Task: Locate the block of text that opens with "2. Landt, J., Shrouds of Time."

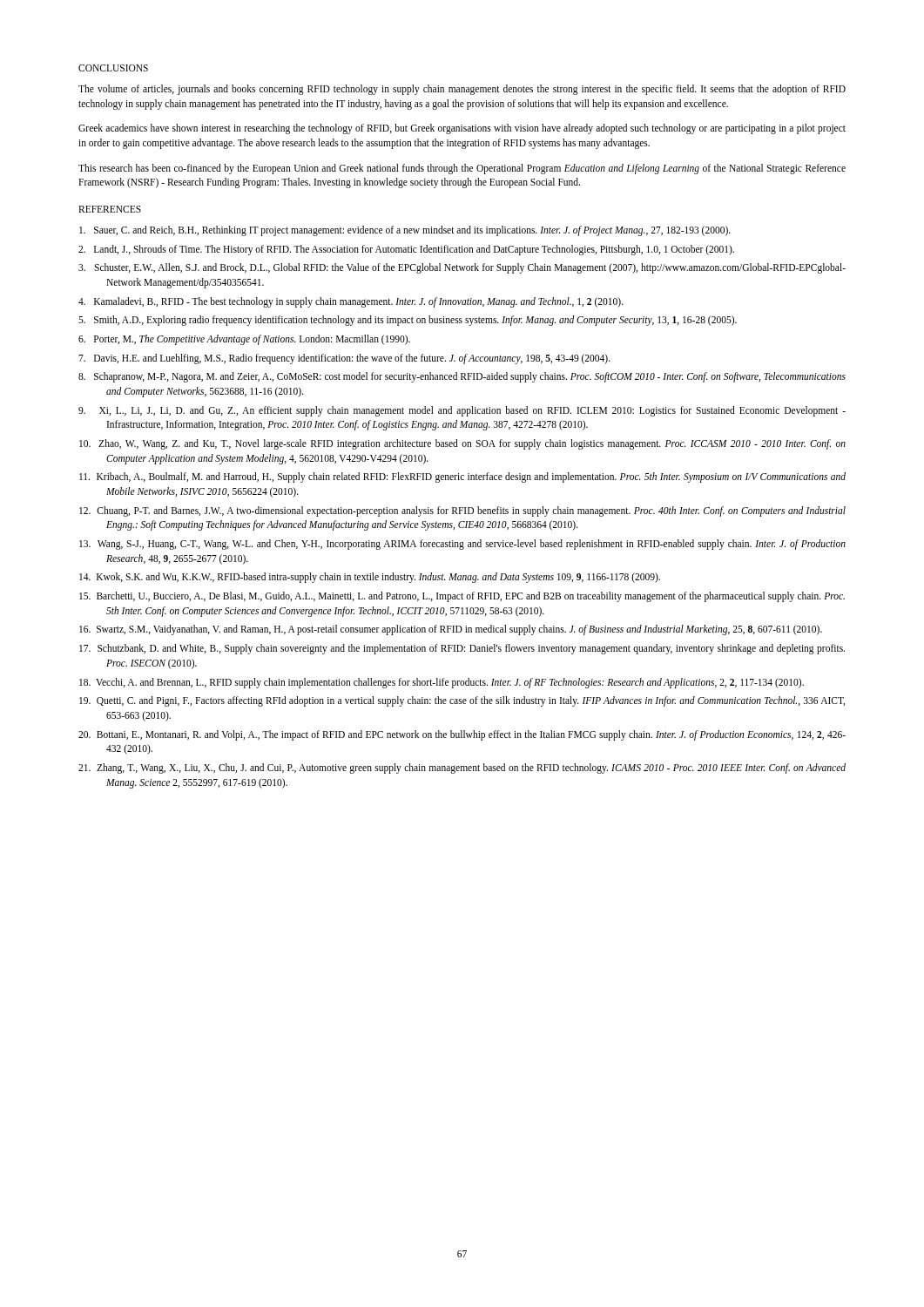Action: [407, 249]
